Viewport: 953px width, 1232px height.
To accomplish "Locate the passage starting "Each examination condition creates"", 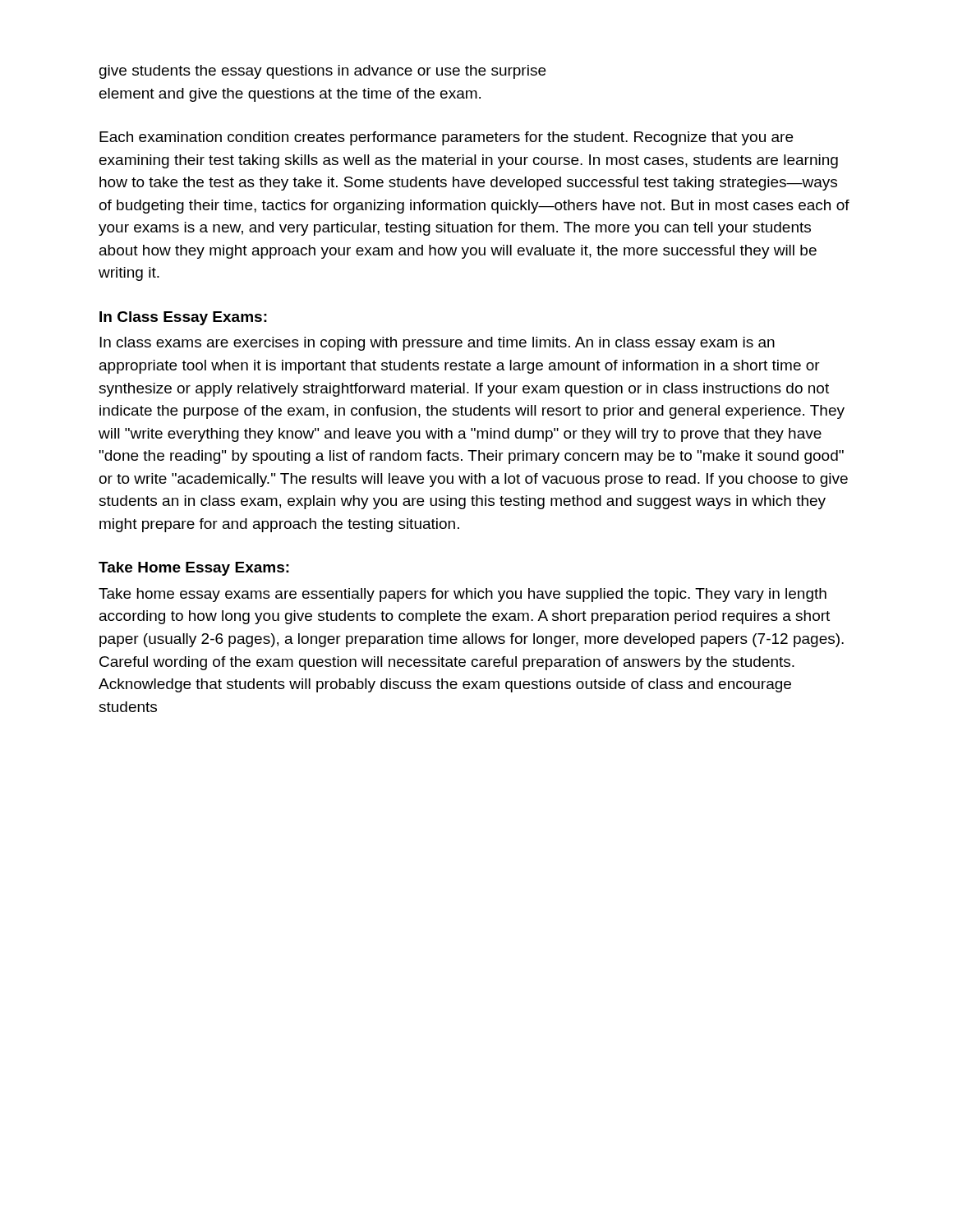I will point(474,205).
